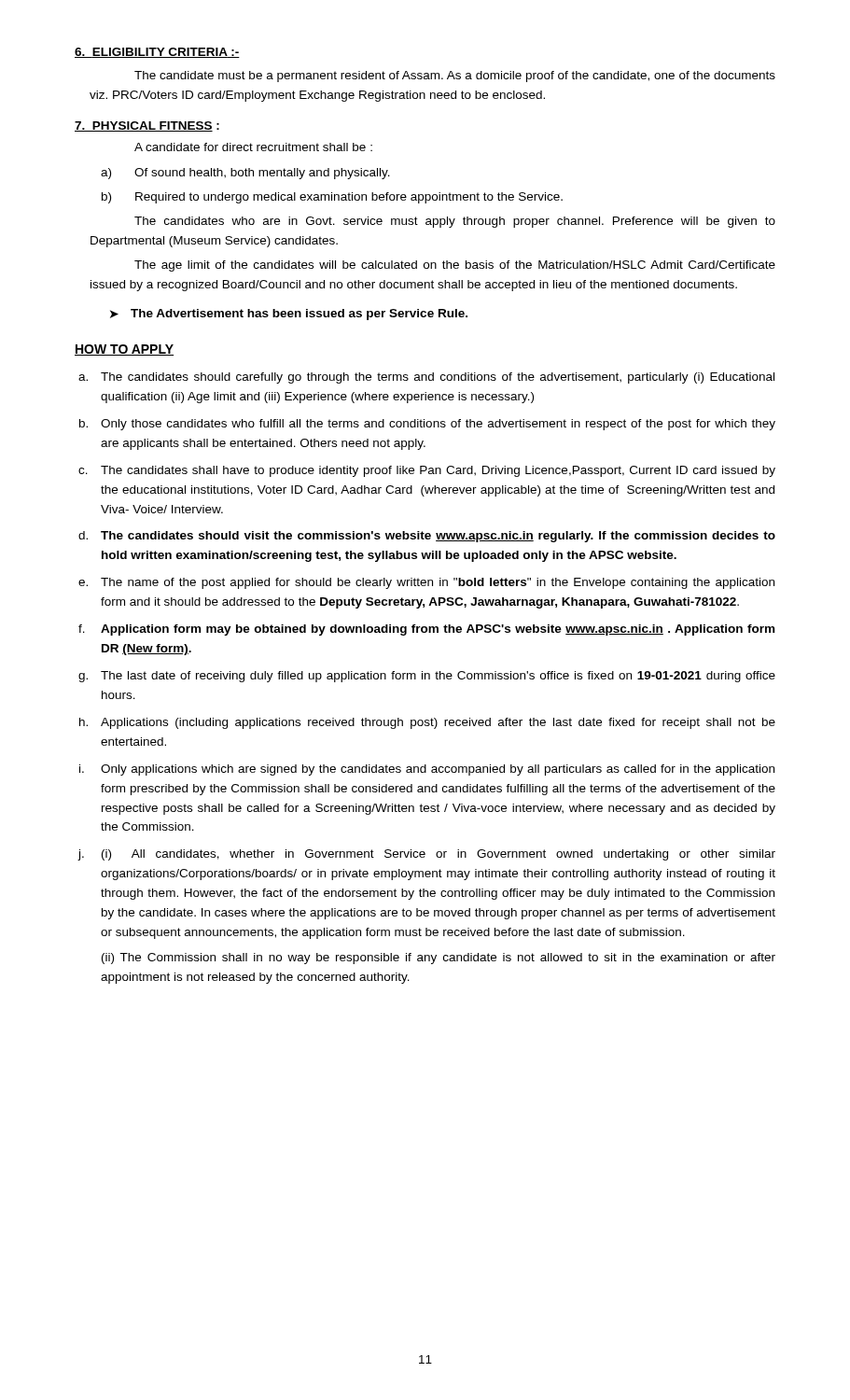Select the text starting "6. ELIGIBILITY CRITERIA :-"
Image resolution: width=850 pixels, height=1400 pixels.
tap(157, 52)
